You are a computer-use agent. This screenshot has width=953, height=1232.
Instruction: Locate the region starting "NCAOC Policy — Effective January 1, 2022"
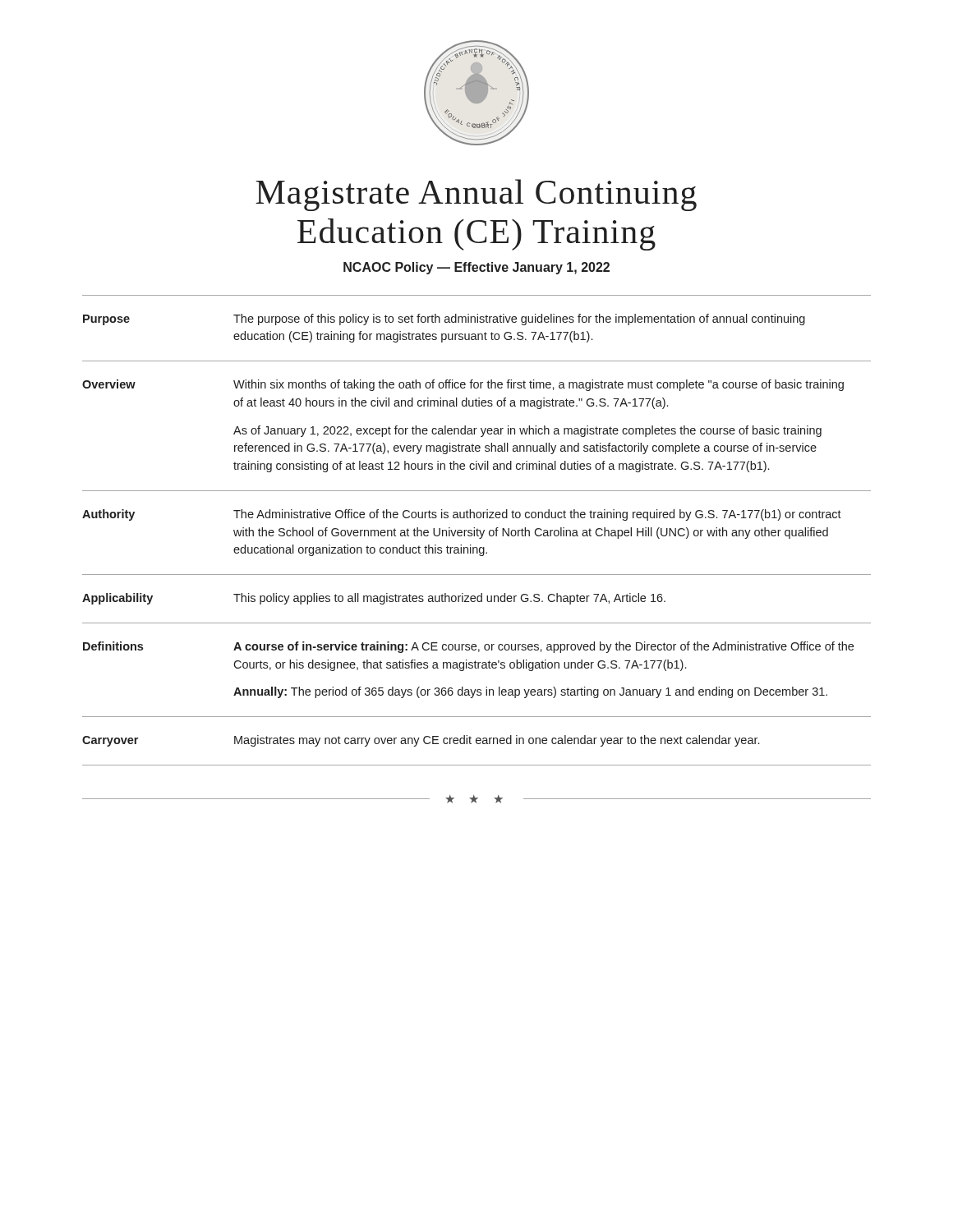coord(476,267)
